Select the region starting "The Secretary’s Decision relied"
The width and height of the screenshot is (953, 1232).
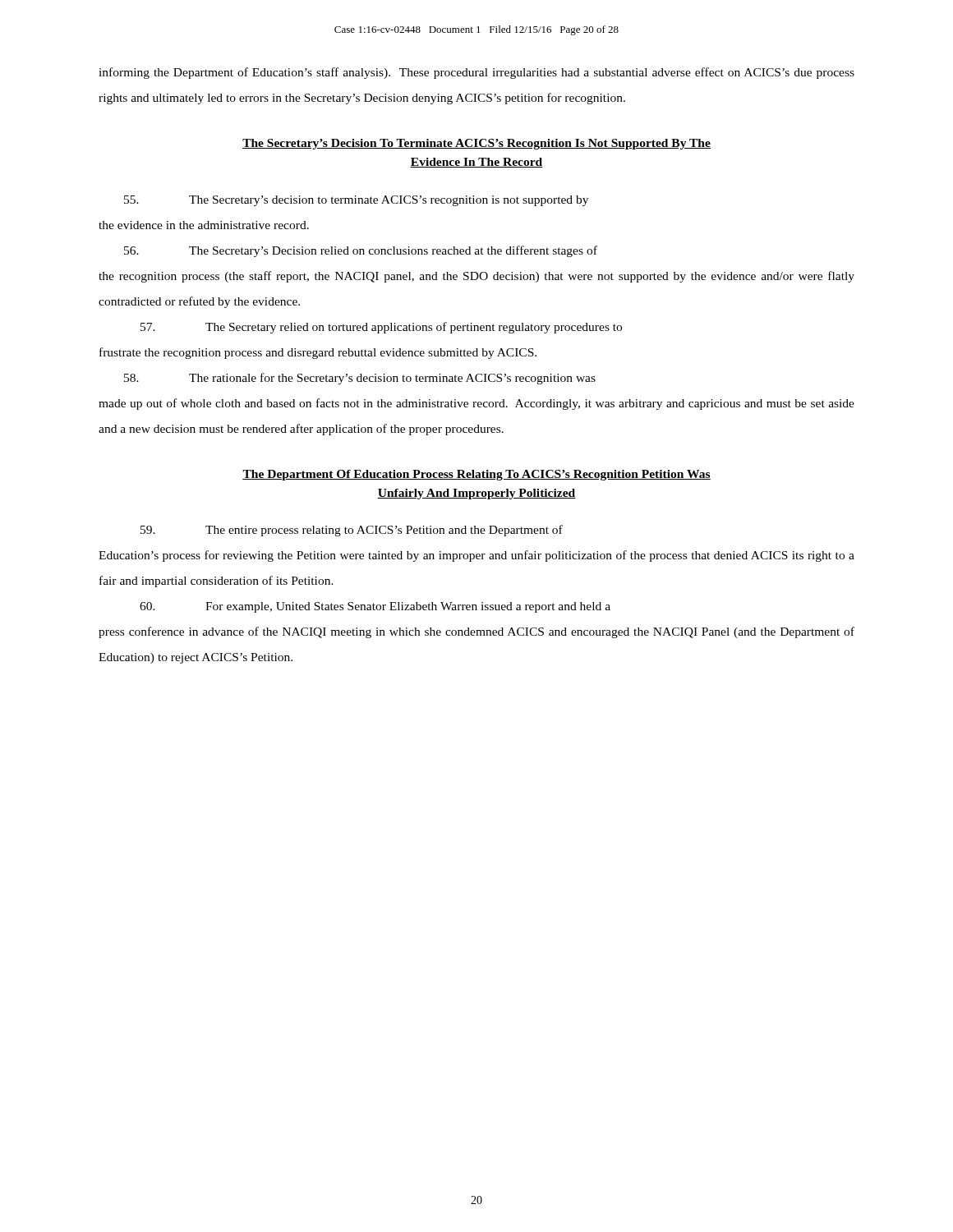click(476, 275)
